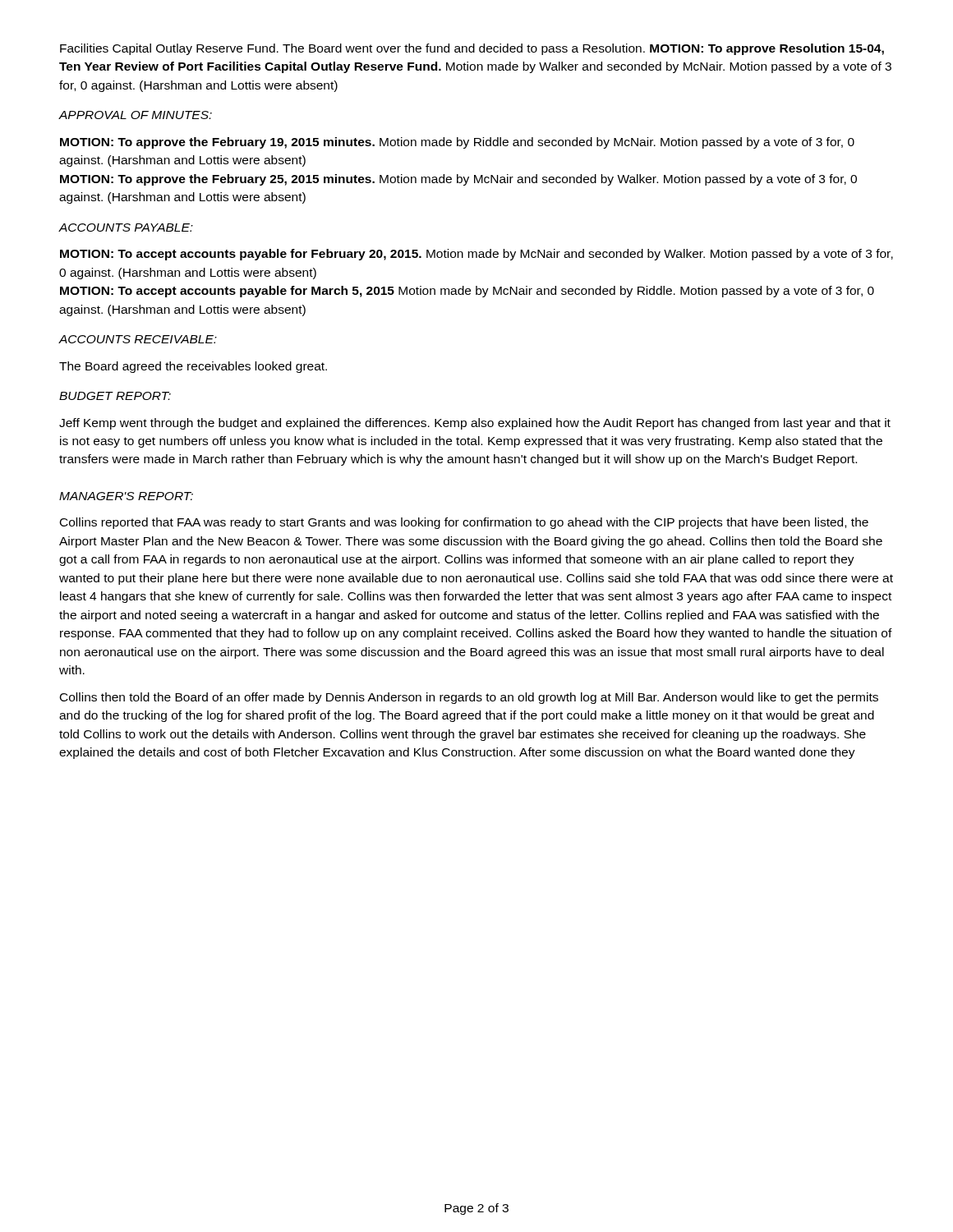Point to the block beginning "Jeff Kemp went through the"
The width and height of the screenshot is (953, 1232).
click(475, 441)
